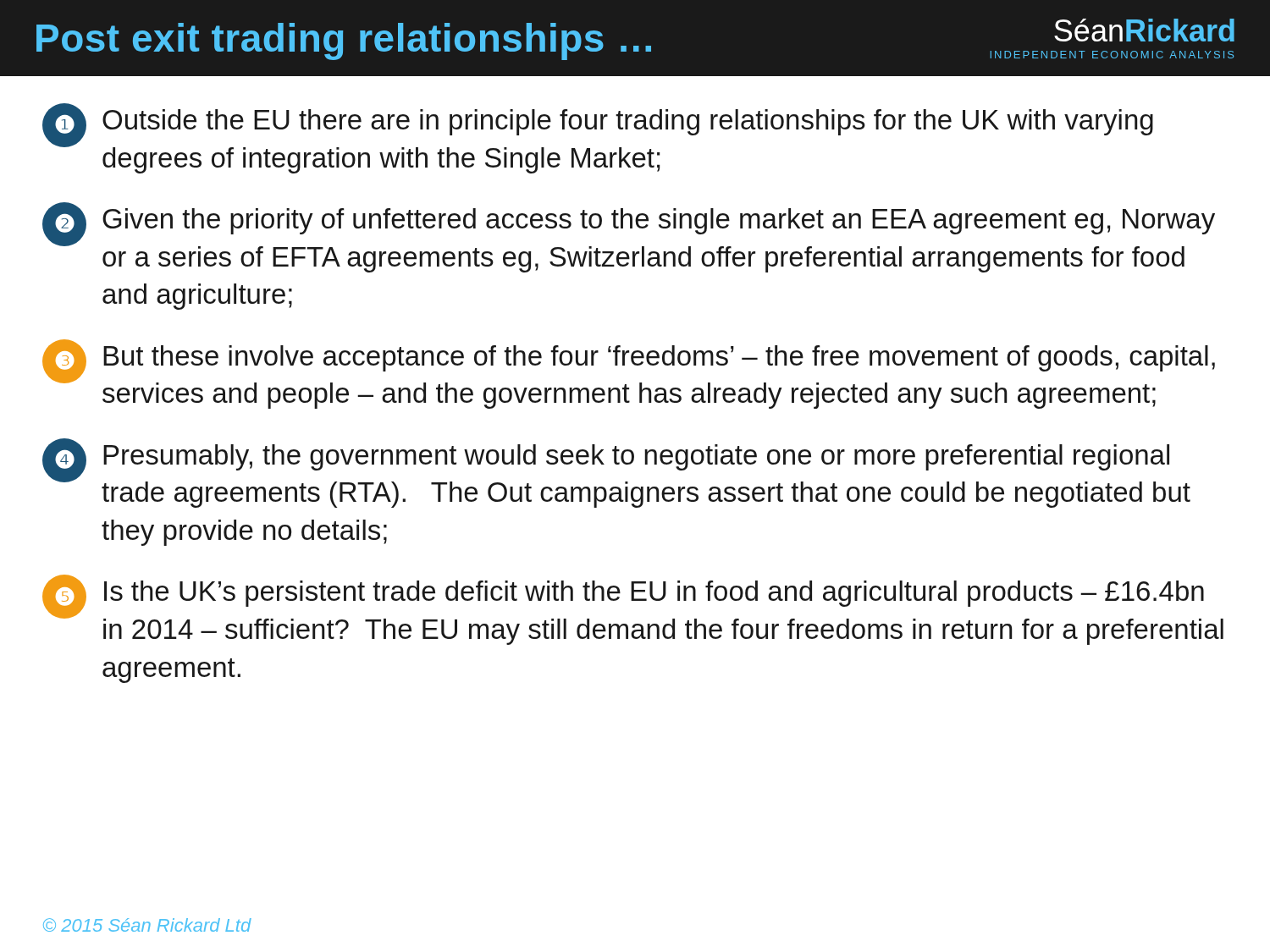Select the text block starting "❶ Outside the EU there are"
Viewport: 1270px width, 952px height.
click(635, 139)
